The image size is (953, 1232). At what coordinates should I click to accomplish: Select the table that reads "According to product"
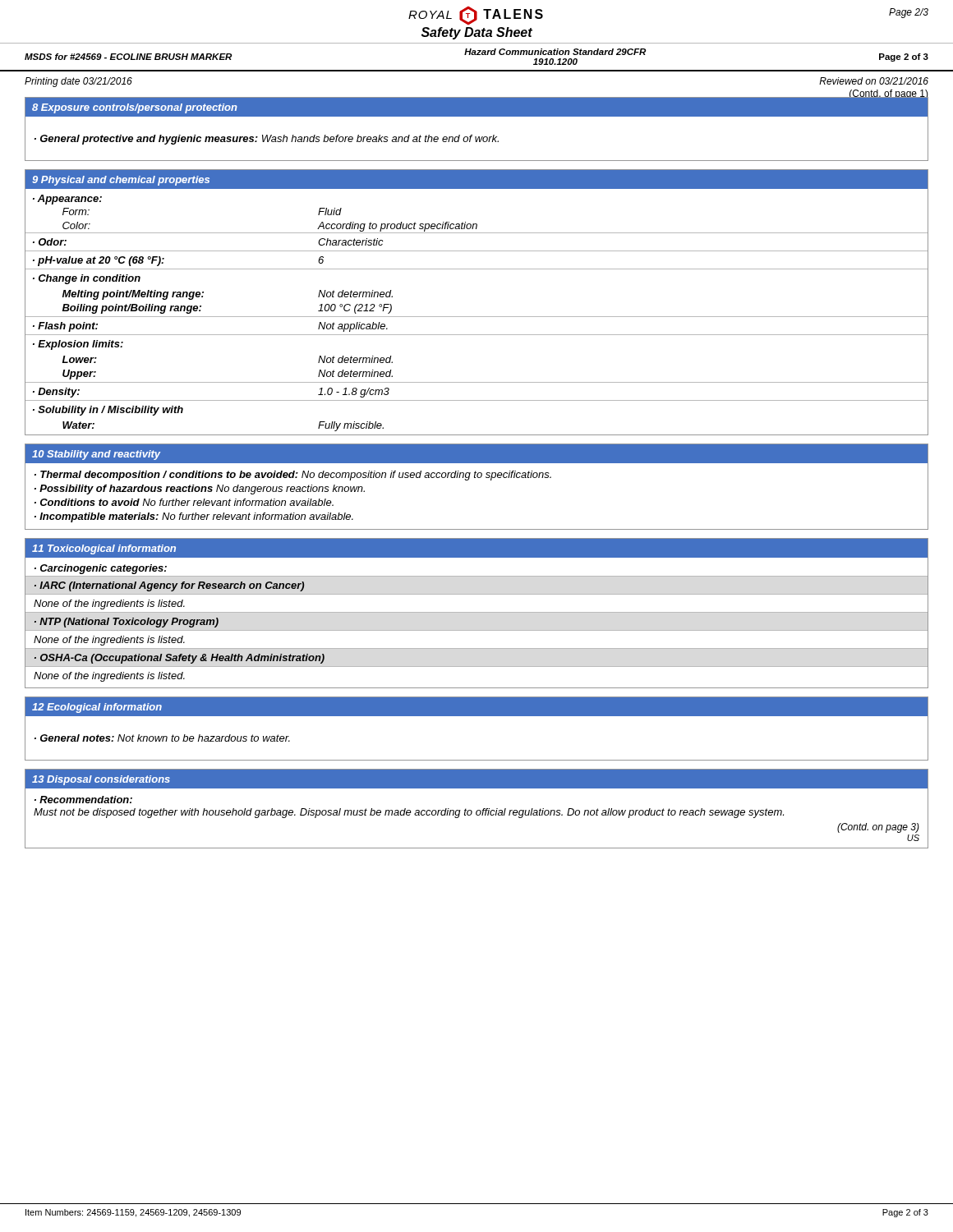pyautogui.click(x=476, y=312)
